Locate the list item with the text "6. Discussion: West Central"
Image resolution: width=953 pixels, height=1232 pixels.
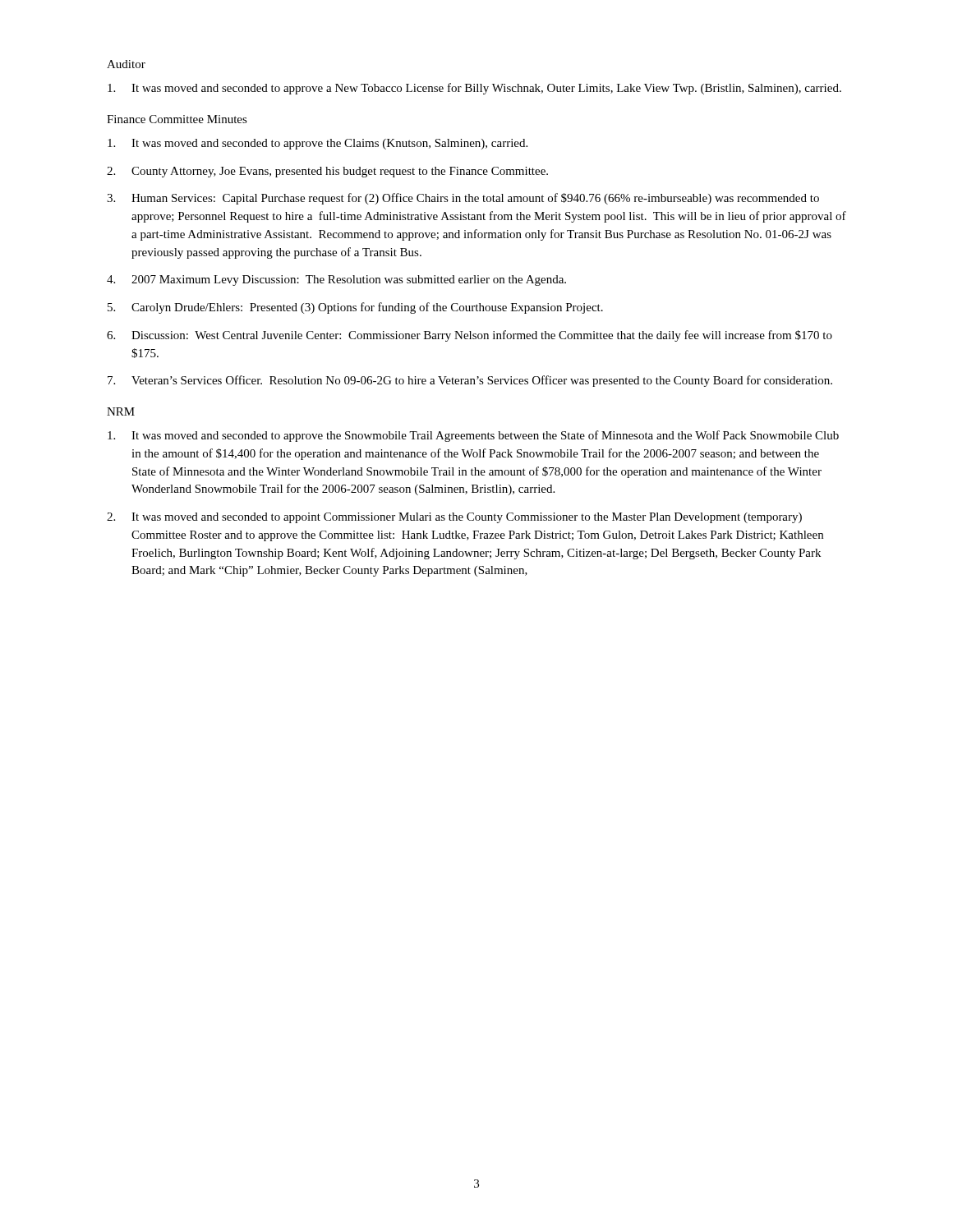pos(476,345)
